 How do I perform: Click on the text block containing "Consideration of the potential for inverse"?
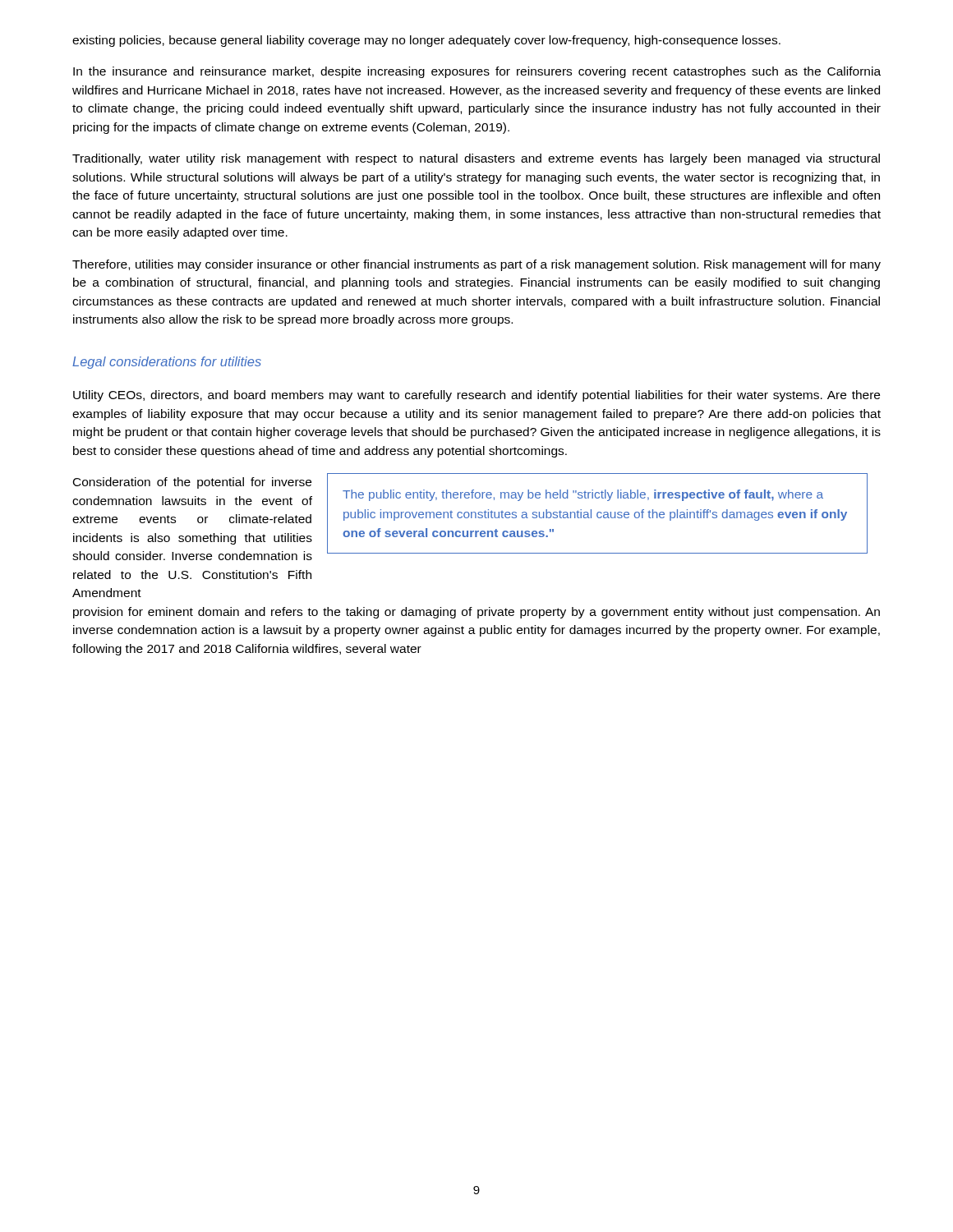[x=192, y=538]
